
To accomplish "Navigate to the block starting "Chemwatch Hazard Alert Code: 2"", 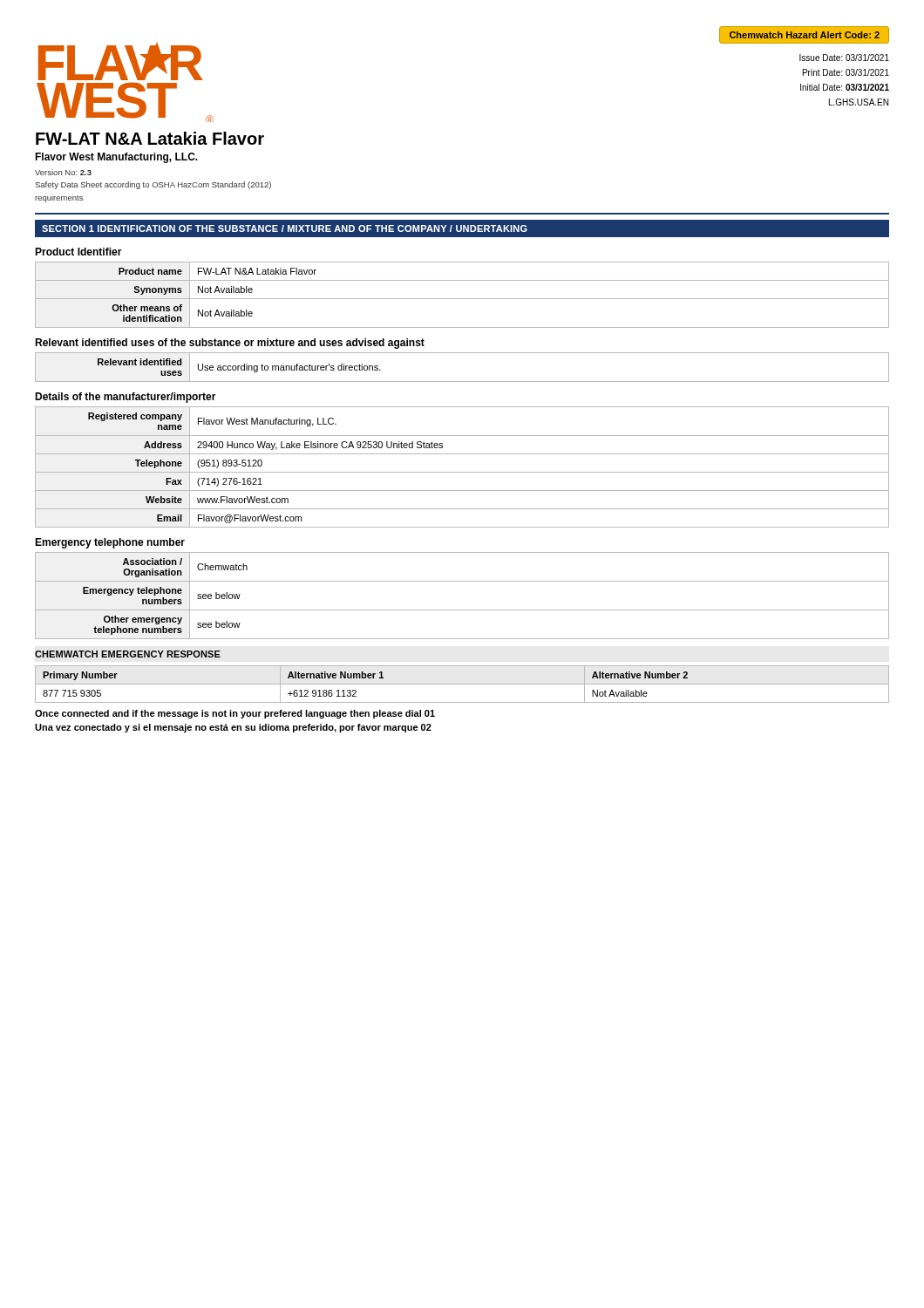I will pyautogui.click(x=804, y=35).
